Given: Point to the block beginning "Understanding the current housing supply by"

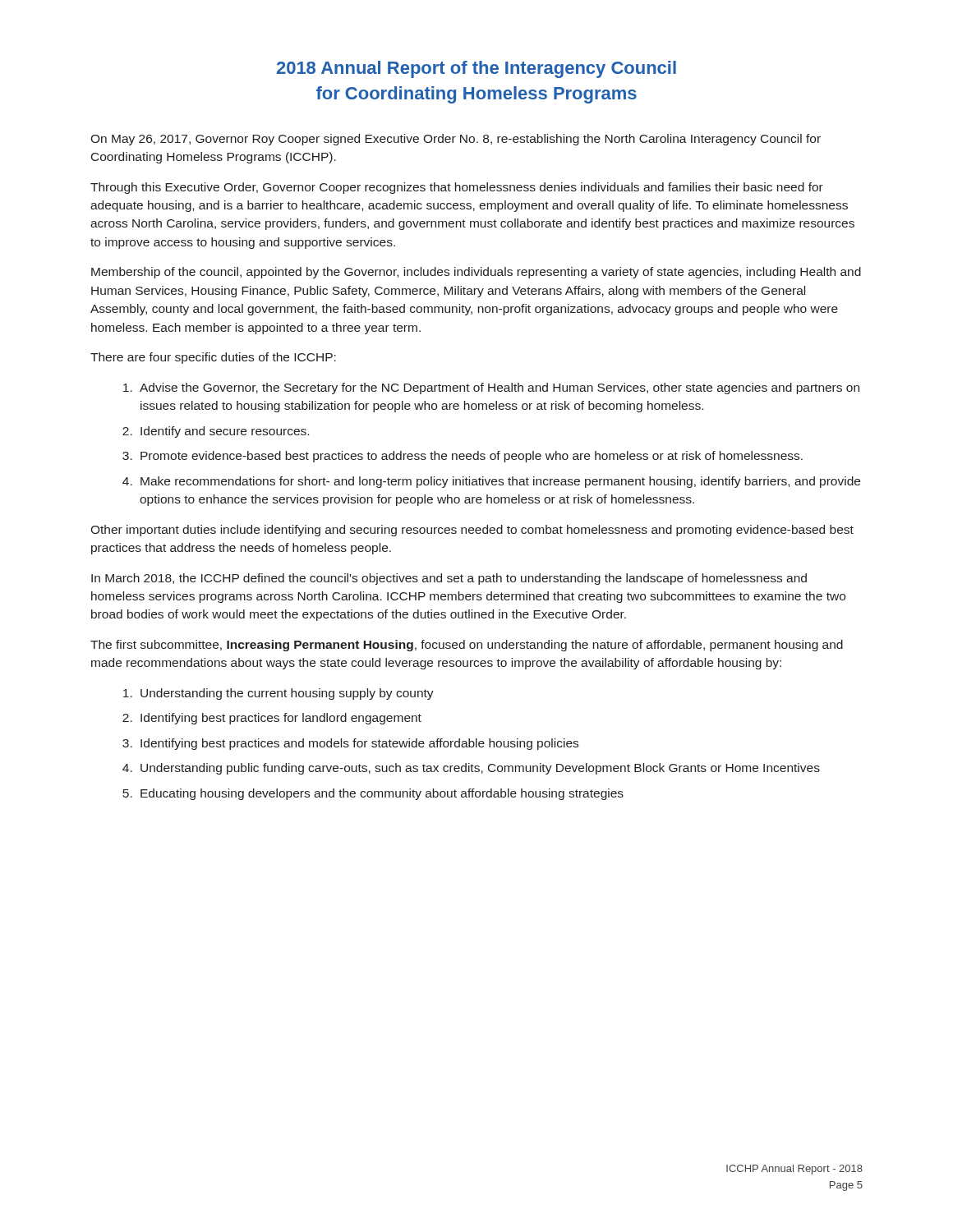Looking at the screenshot, I should [287, 693].
